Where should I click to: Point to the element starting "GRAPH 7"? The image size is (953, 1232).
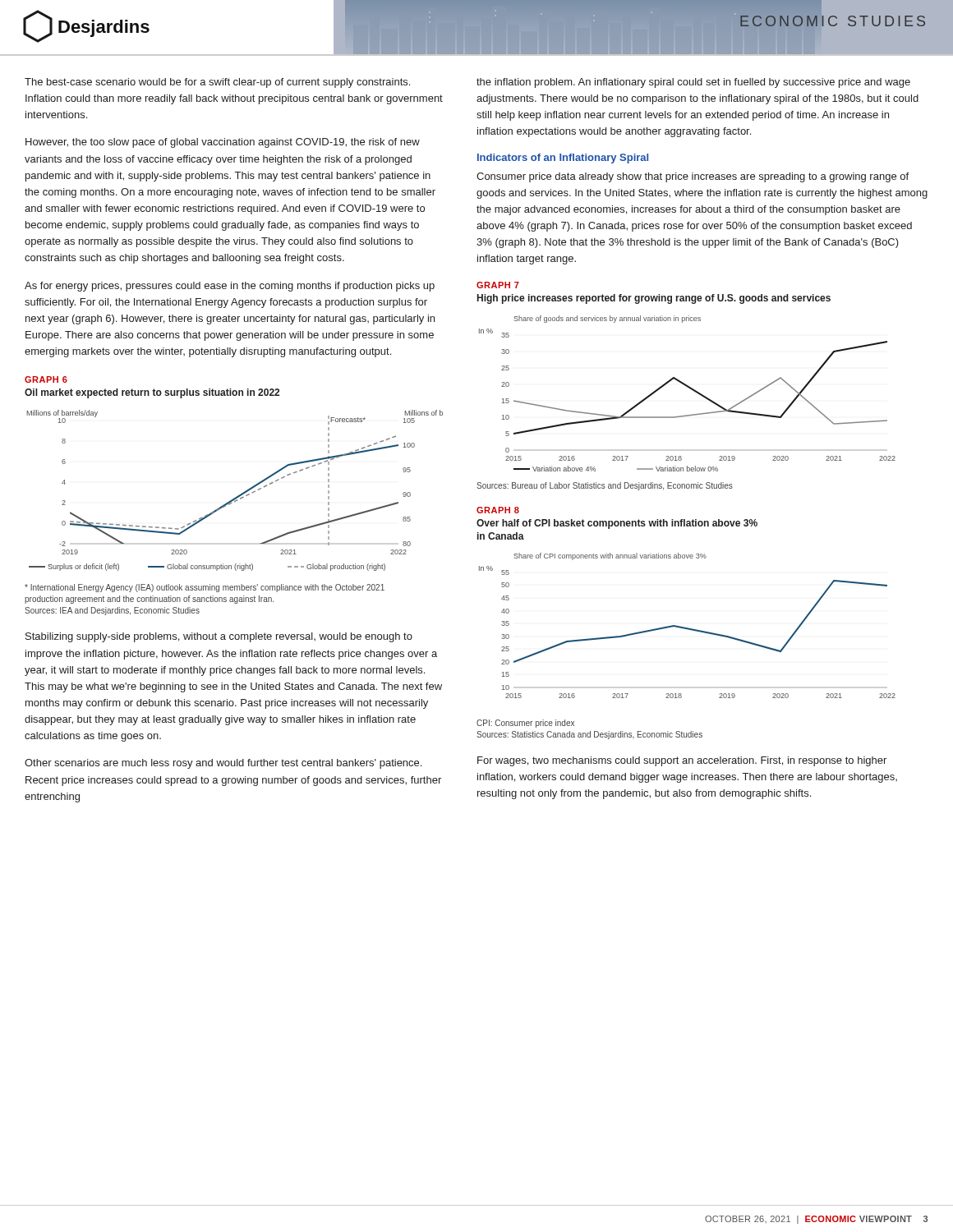tap(498, 285)
